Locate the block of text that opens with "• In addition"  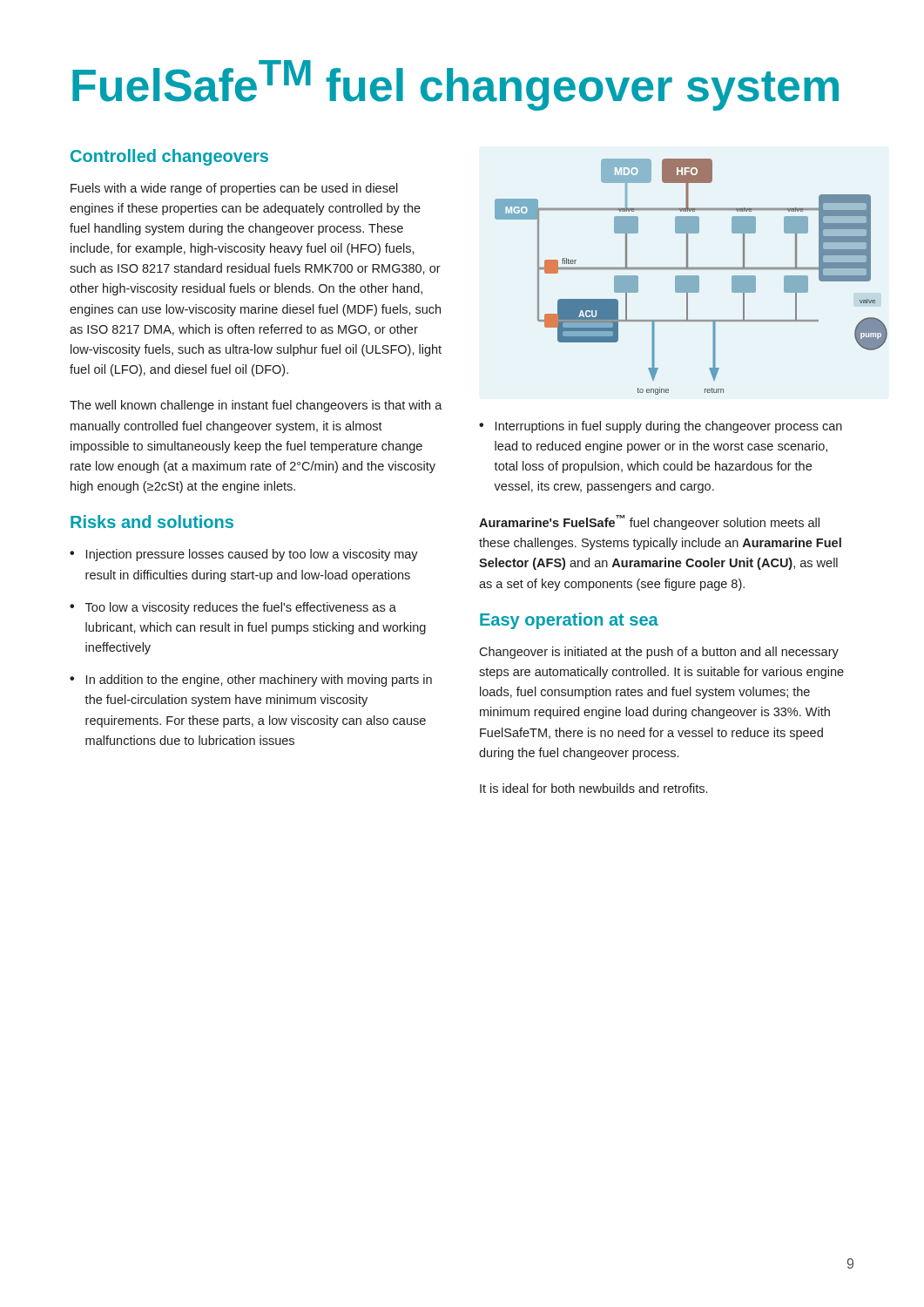257,711
